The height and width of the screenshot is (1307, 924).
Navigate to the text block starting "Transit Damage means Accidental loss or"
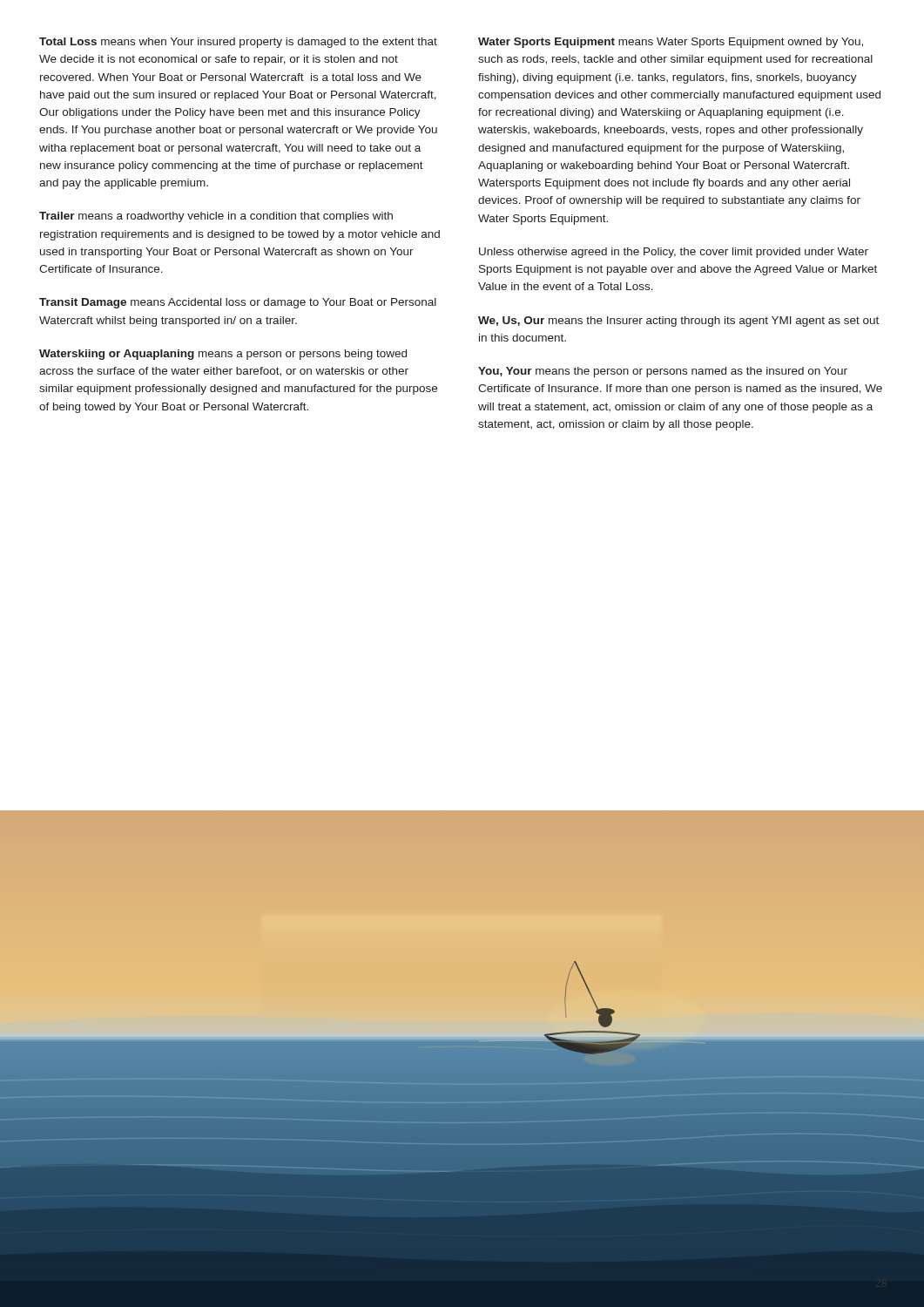pos(242,311)
